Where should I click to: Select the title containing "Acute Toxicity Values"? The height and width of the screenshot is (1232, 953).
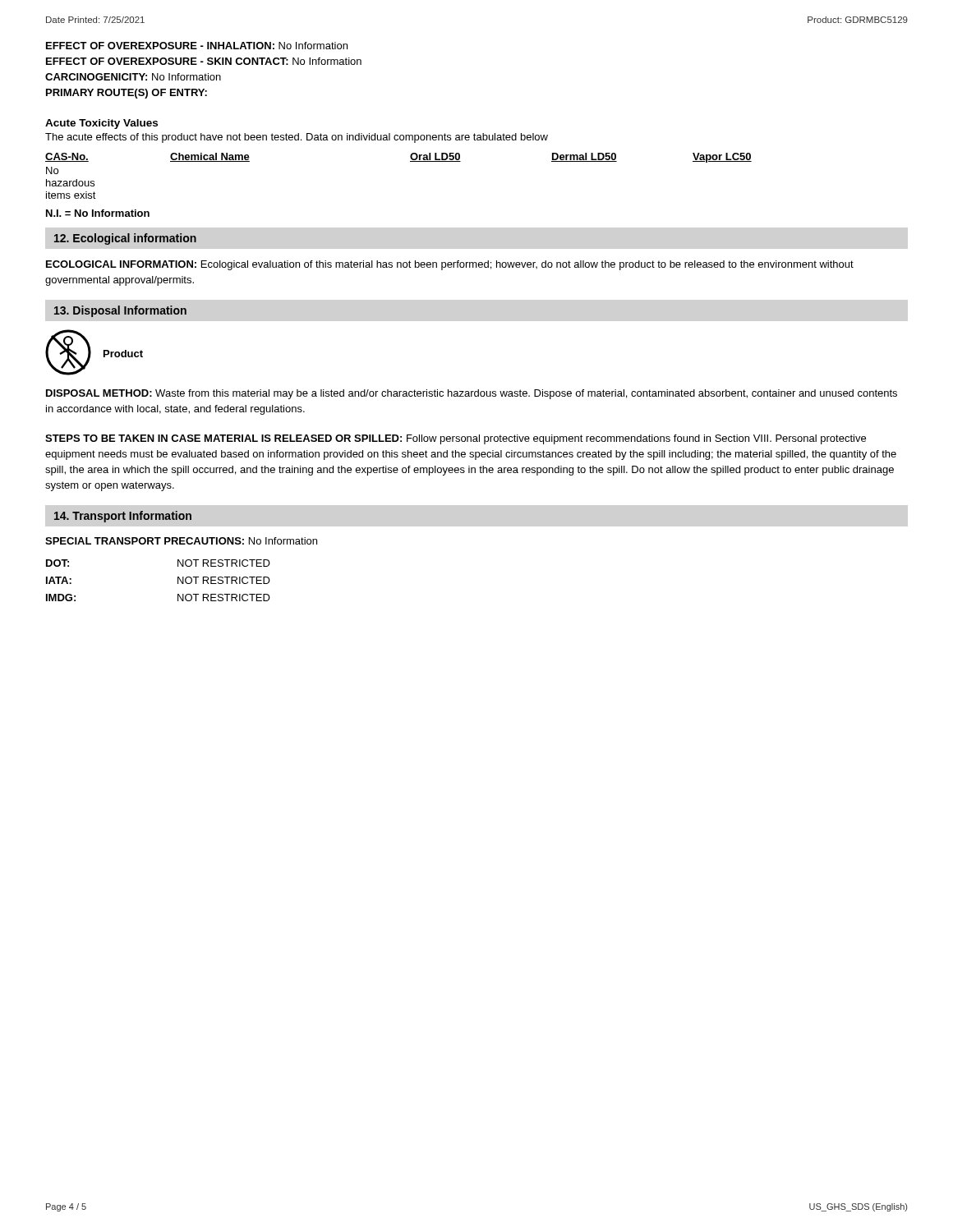(x=102, y=123)
